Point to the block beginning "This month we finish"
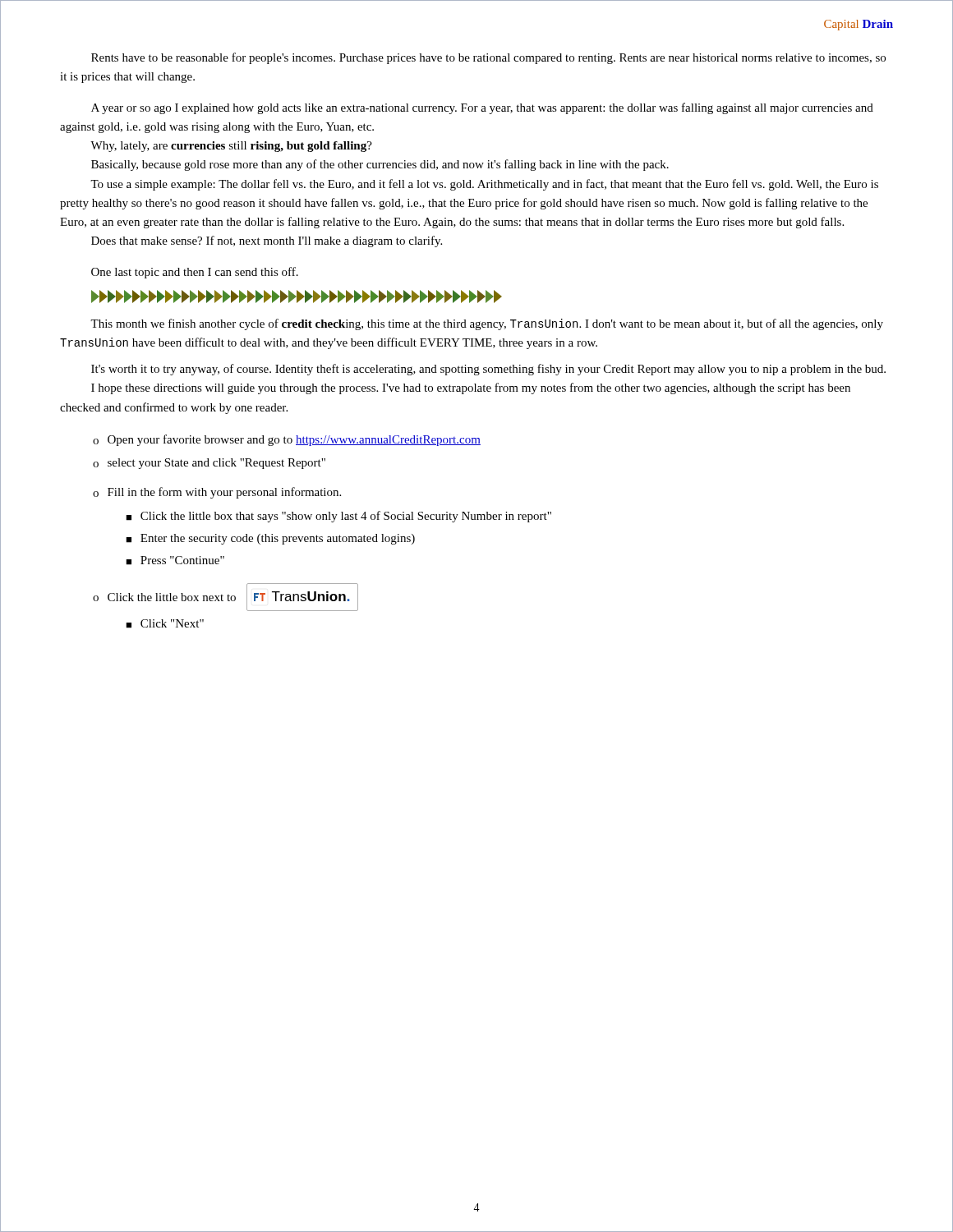 click(x=476, y=334)
